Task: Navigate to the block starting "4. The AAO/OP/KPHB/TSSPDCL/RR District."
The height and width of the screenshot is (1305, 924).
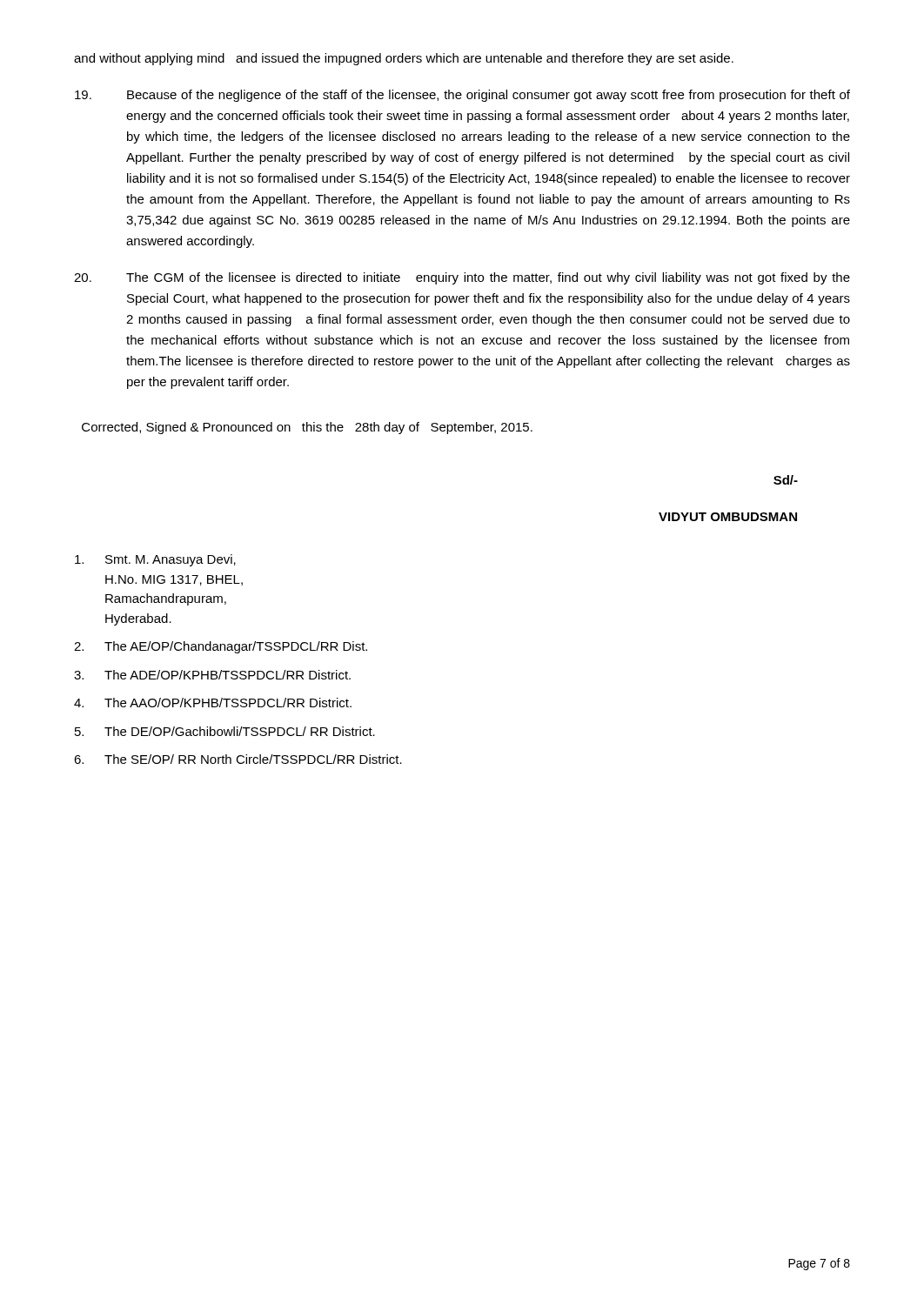Action: [213, 703]
